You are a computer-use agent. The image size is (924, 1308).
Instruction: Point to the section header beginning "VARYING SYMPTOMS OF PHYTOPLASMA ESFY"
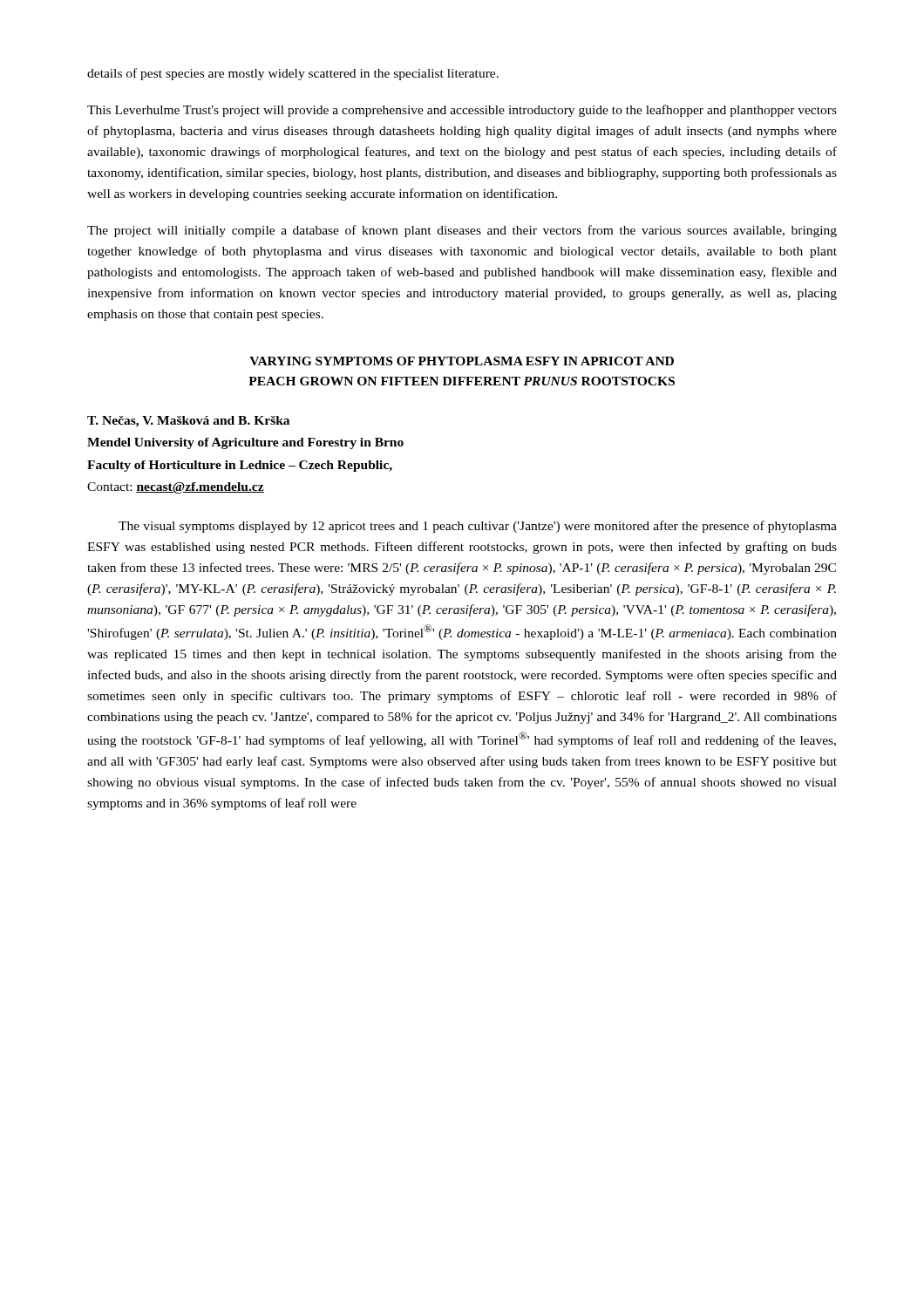click(462, 371)
